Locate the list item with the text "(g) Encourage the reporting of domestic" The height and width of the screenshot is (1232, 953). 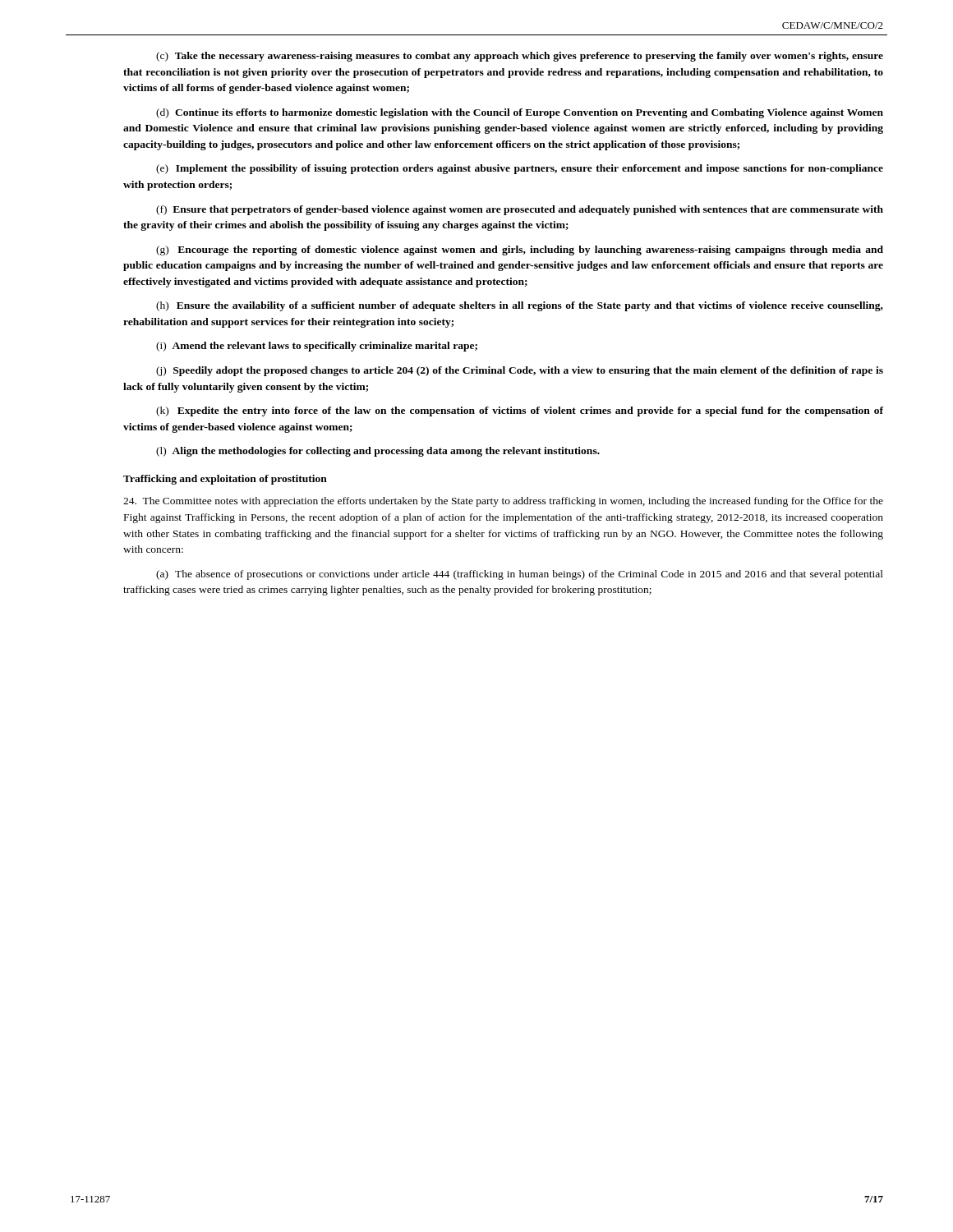tap(503, 265)
